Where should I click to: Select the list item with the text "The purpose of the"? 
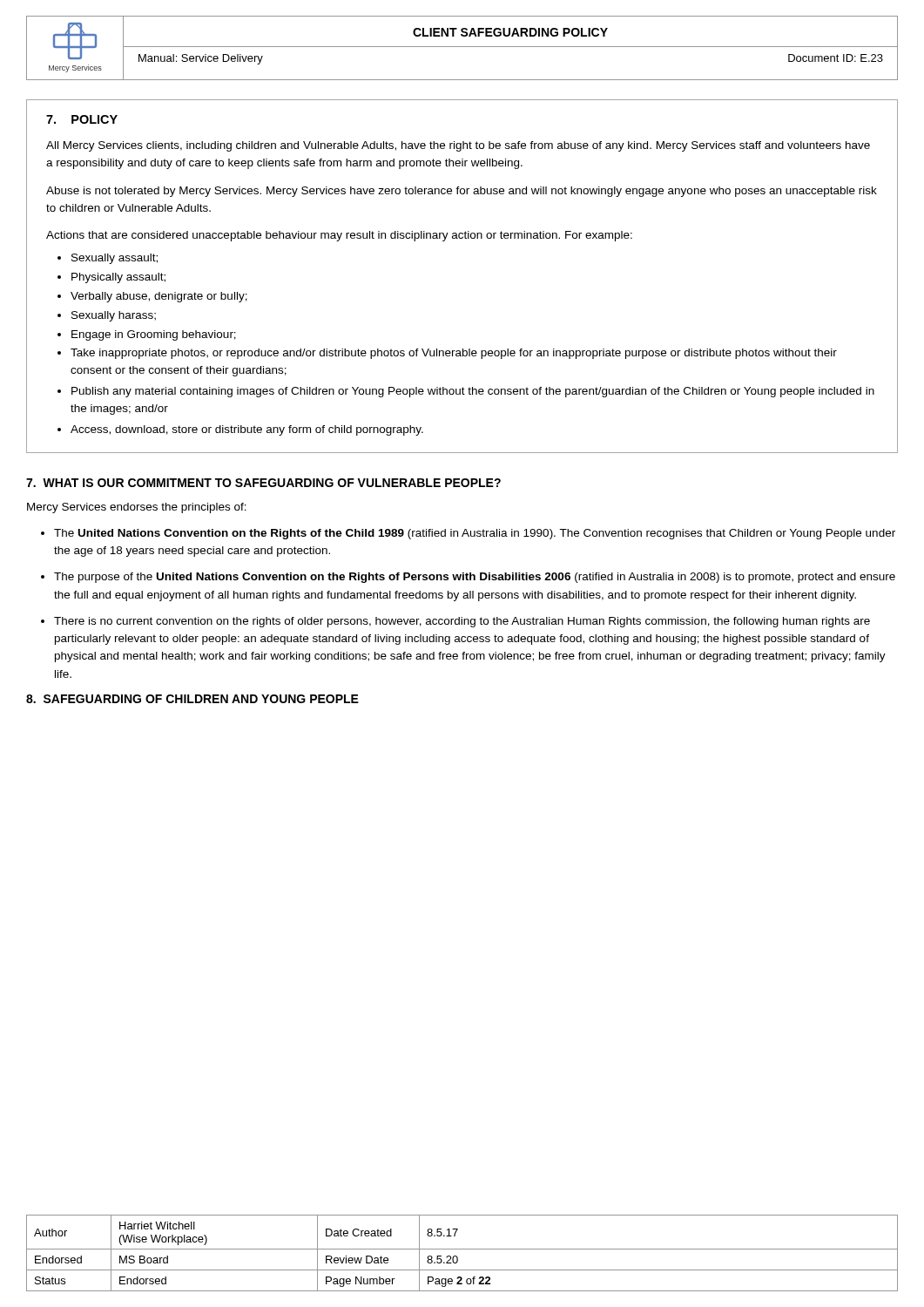click(475, 586)
